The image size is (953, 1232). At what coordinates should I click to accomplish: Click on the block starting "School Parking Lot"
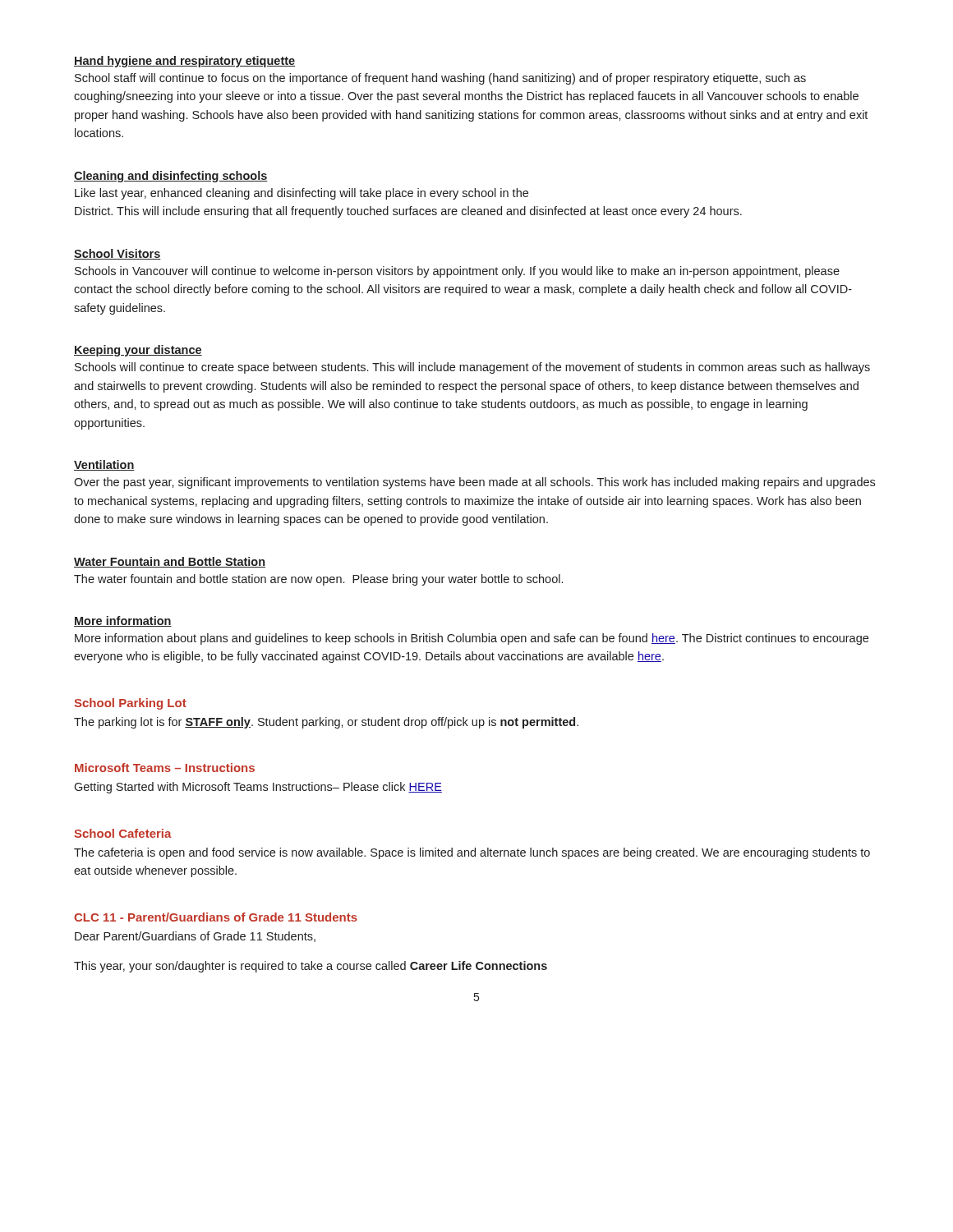pyautogui.click(x=130, y=704)
